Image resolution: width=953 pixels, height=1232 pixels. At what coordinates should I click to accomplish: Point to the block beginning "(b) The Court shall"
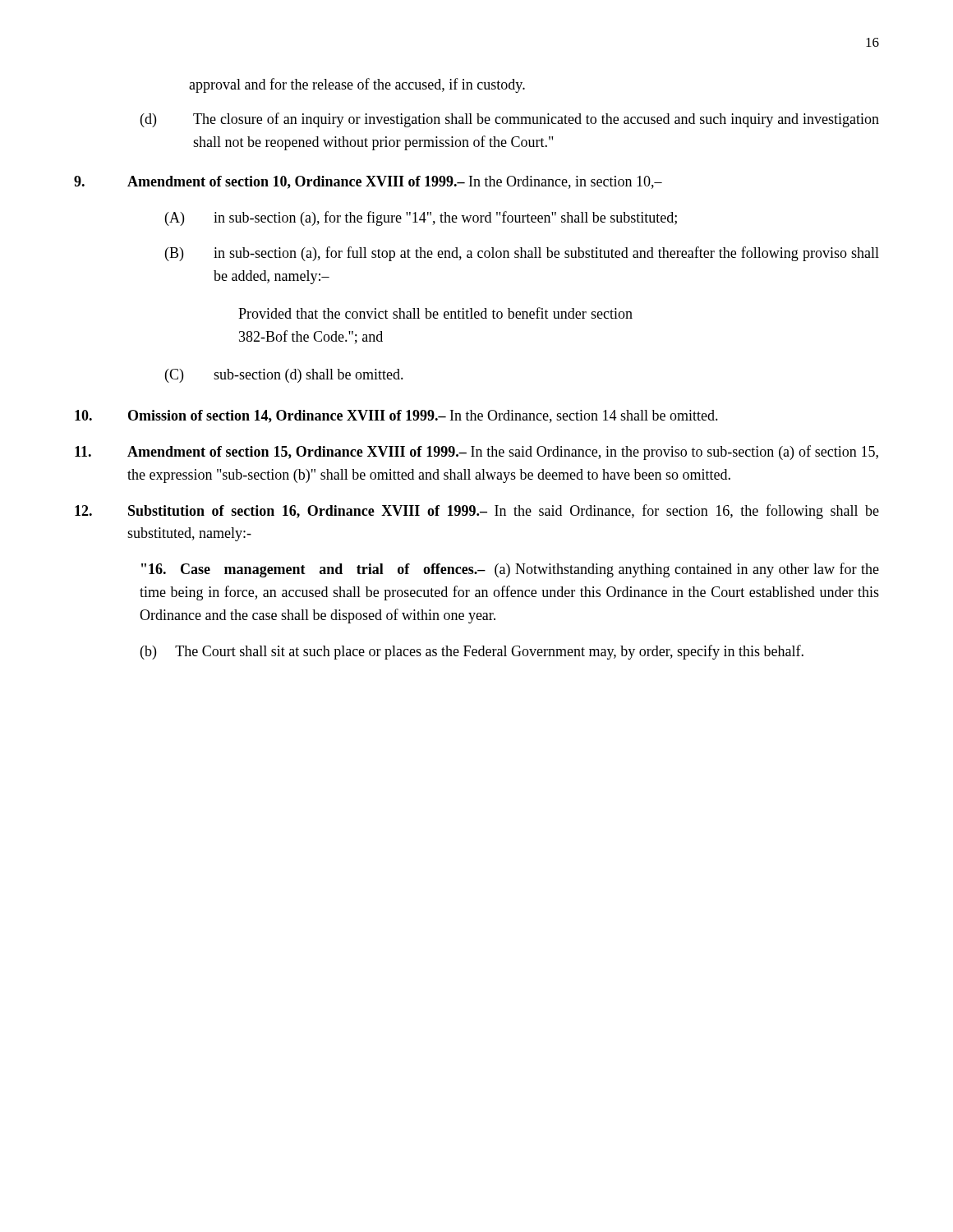pyautogui.click(x=472, y=651)
